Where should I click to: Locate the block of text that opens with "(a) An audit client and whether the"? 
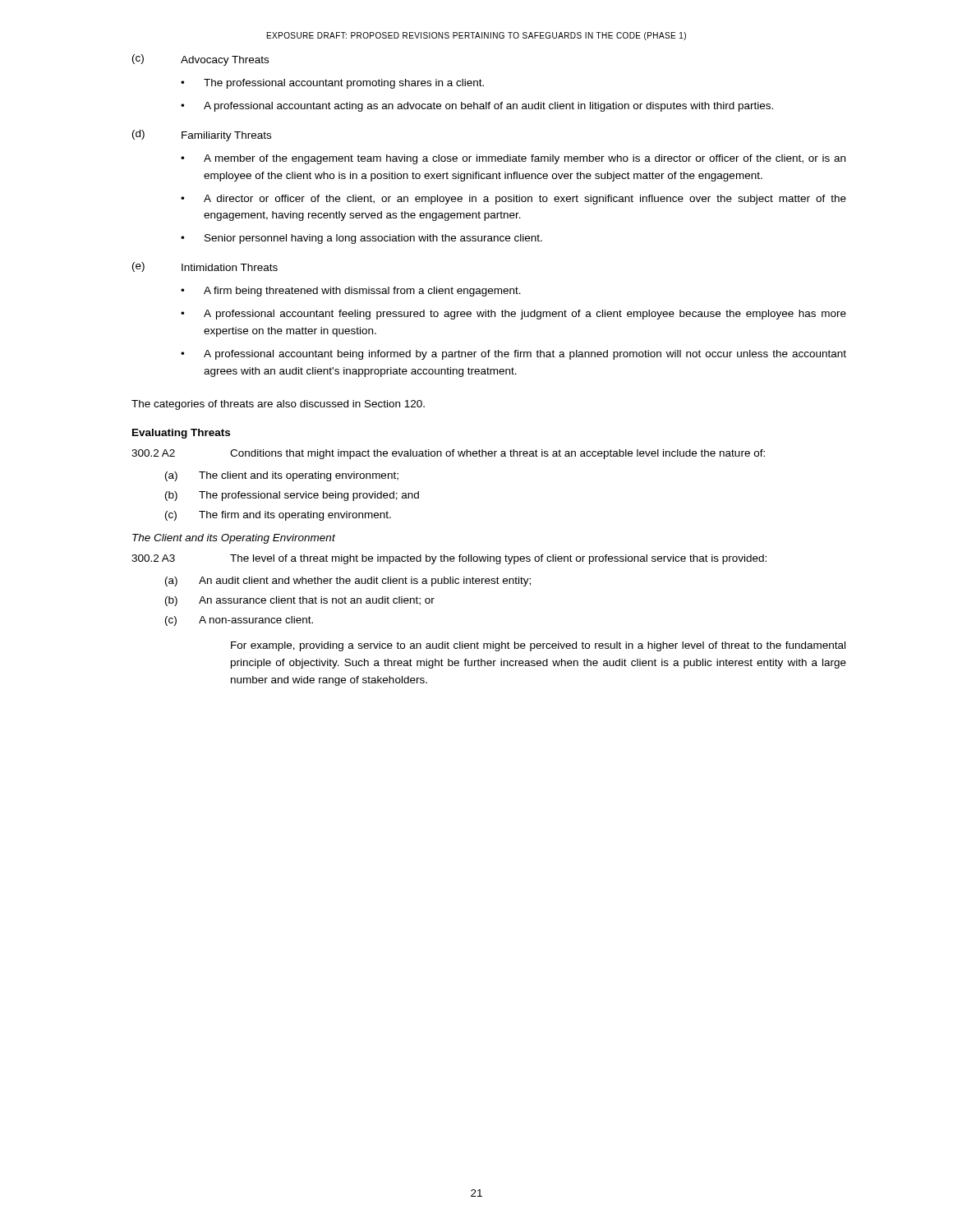click(505, 581)
